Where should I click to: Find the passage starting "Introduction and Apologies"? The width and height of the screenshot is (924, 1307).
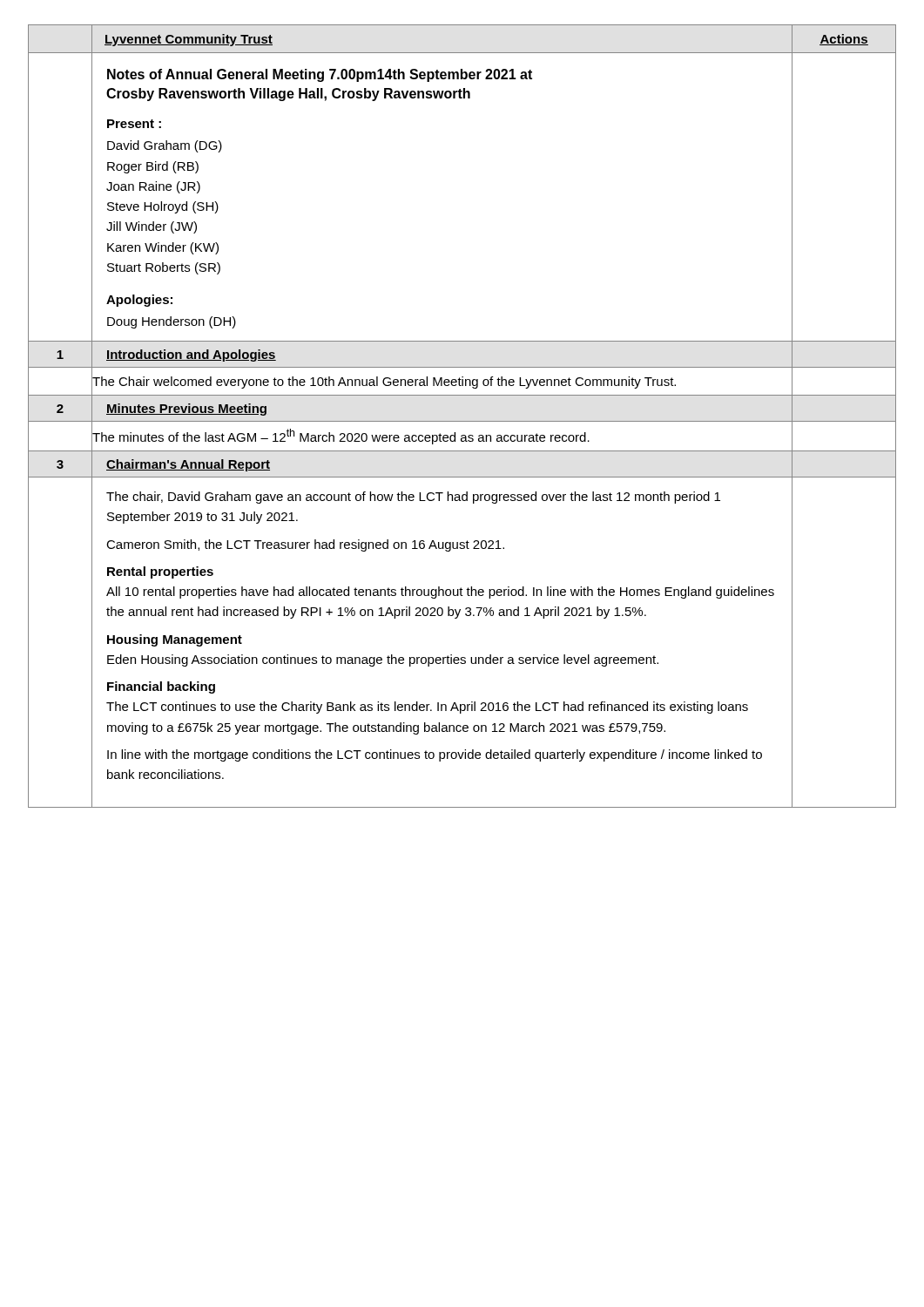[191, 354]
